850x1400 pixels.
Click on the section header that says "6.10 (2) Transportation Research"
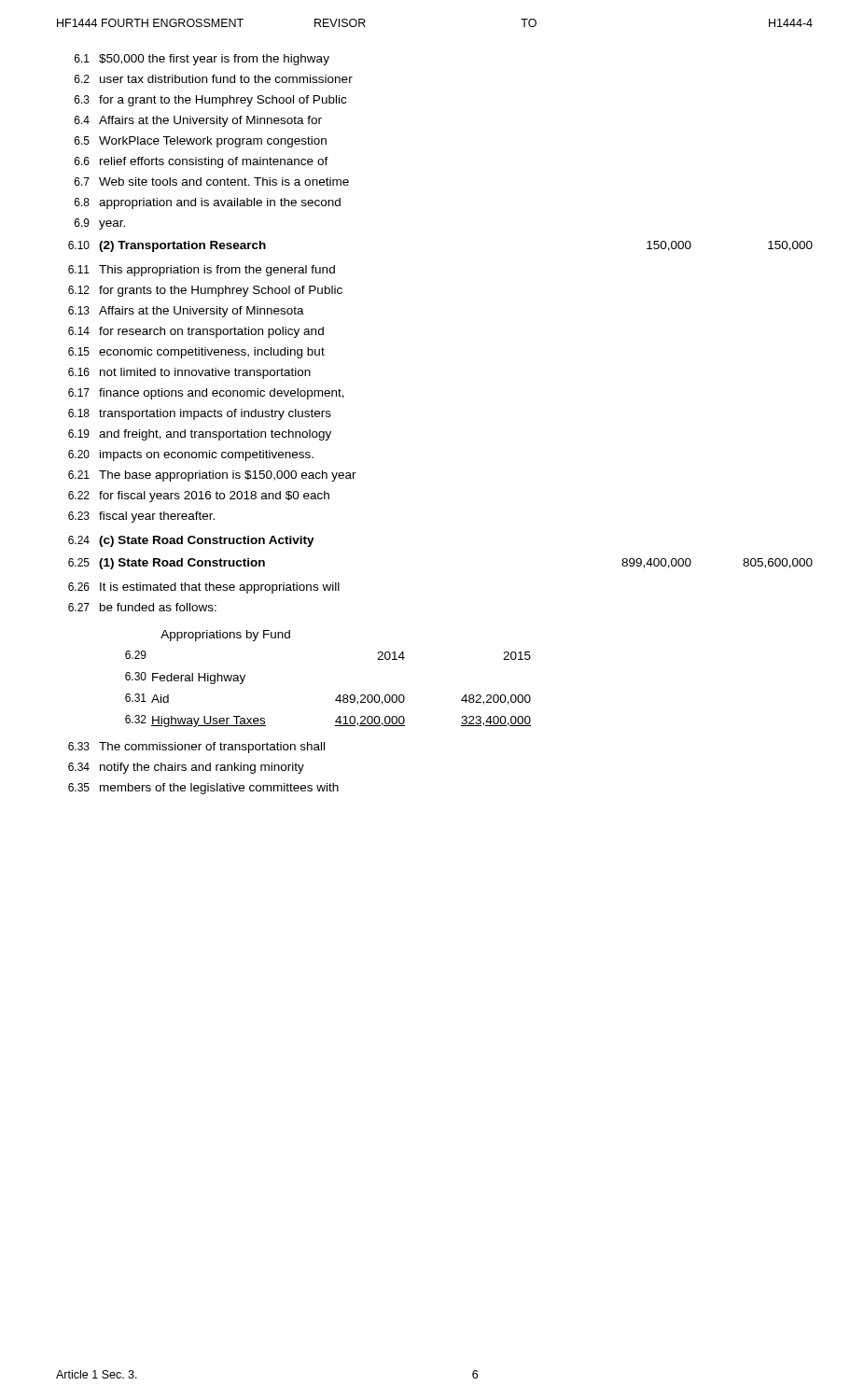[x=155, y=248]
